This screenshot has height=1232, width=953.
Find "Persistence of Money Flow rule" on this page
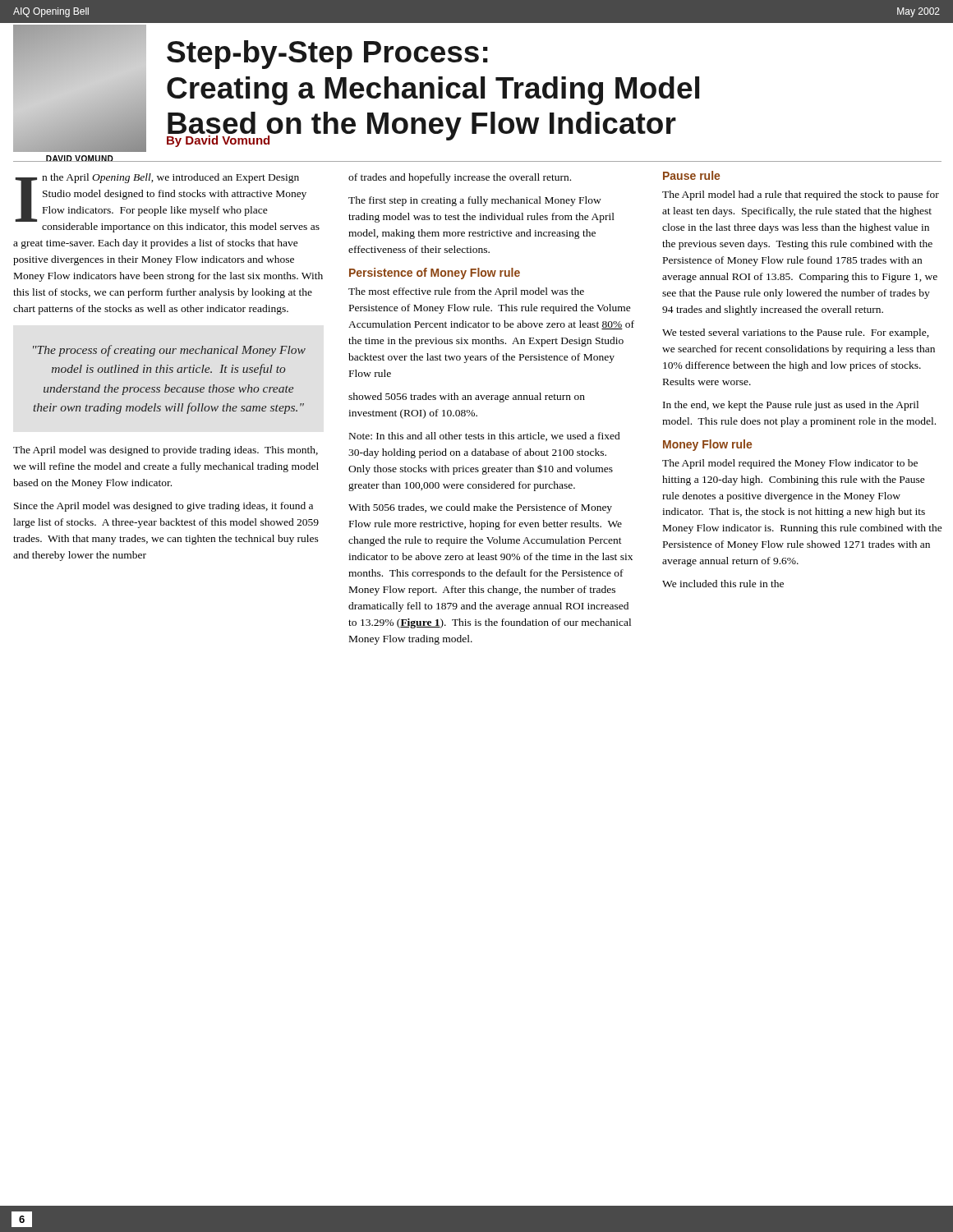tap(434, 273)
